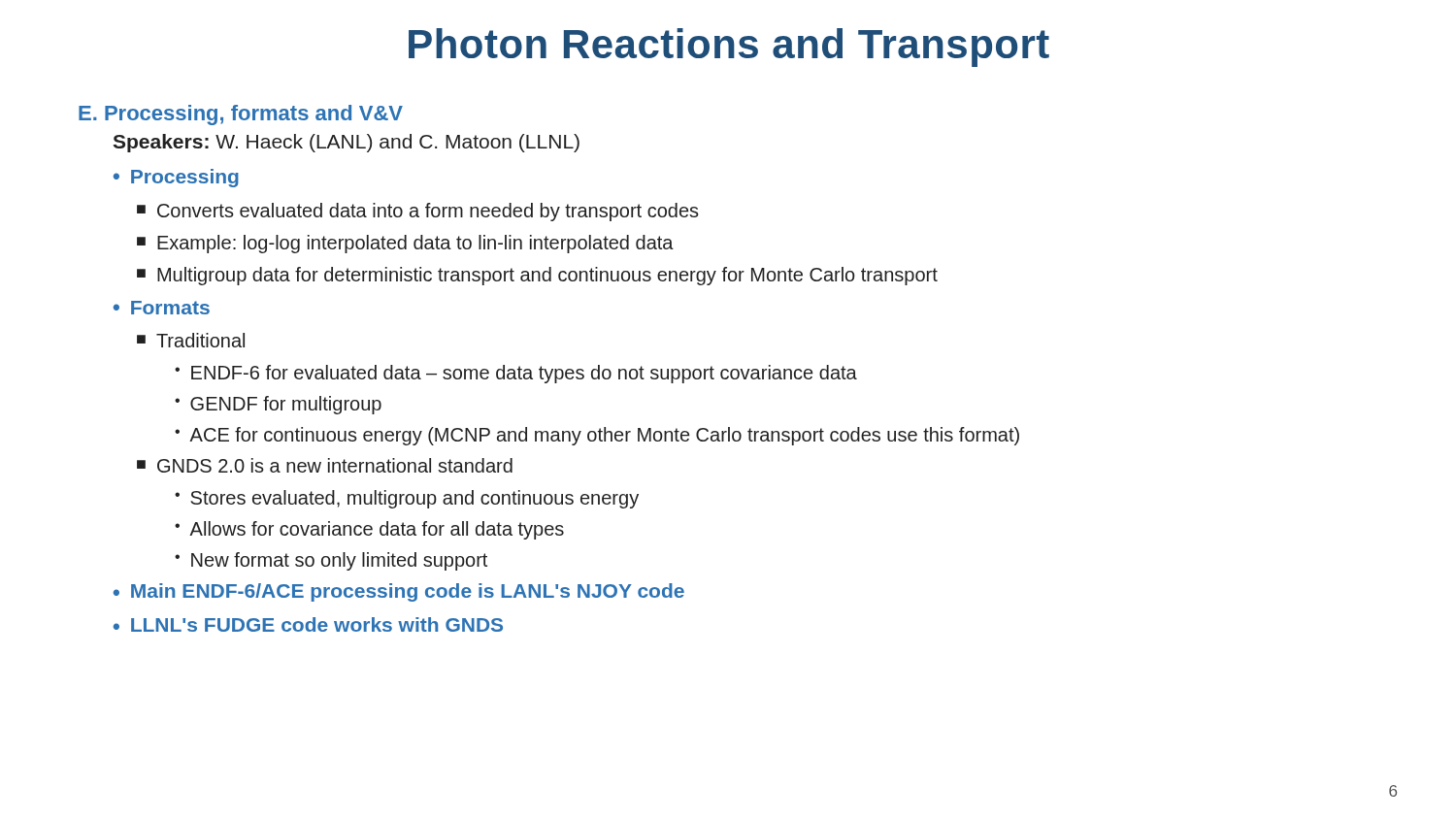Where is the passage that starts "■ Multigroup data for"?
1456x819 pixels.
537,274
